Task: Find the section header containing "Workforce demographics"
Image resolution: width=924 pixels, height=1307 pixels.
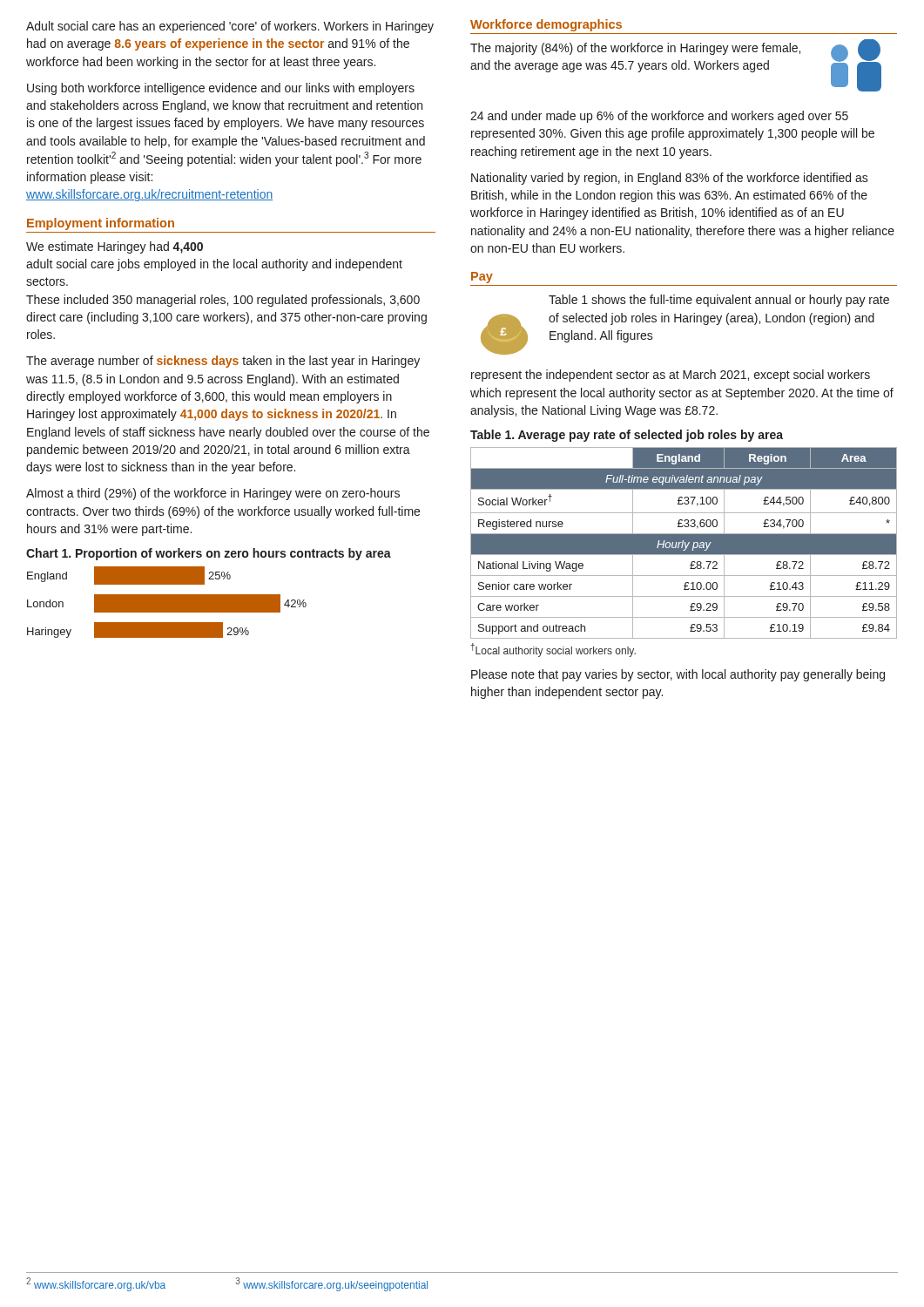Action: 546,24
